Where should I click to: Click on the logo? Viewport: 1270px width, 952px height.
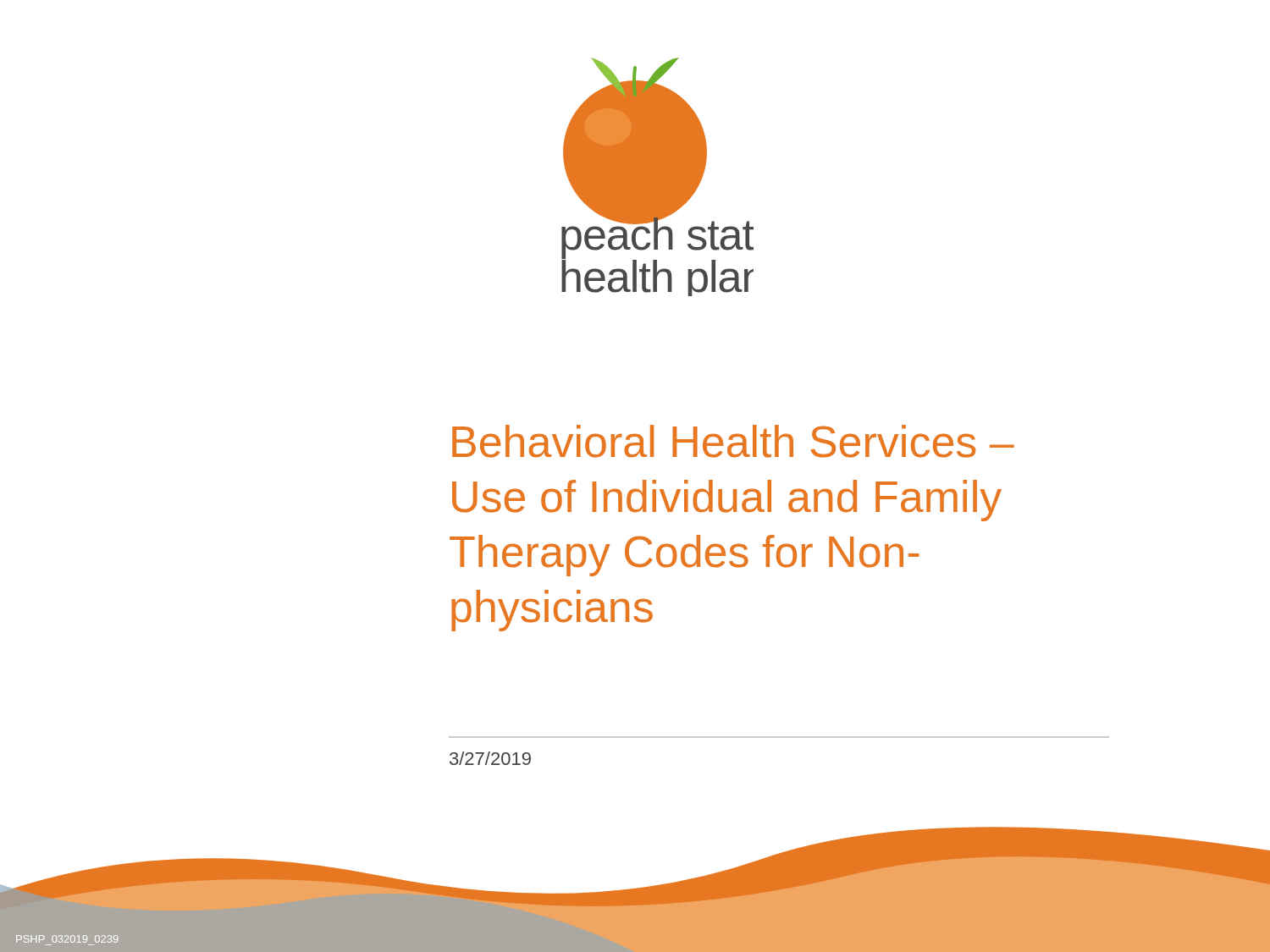(x=635, y=173)
